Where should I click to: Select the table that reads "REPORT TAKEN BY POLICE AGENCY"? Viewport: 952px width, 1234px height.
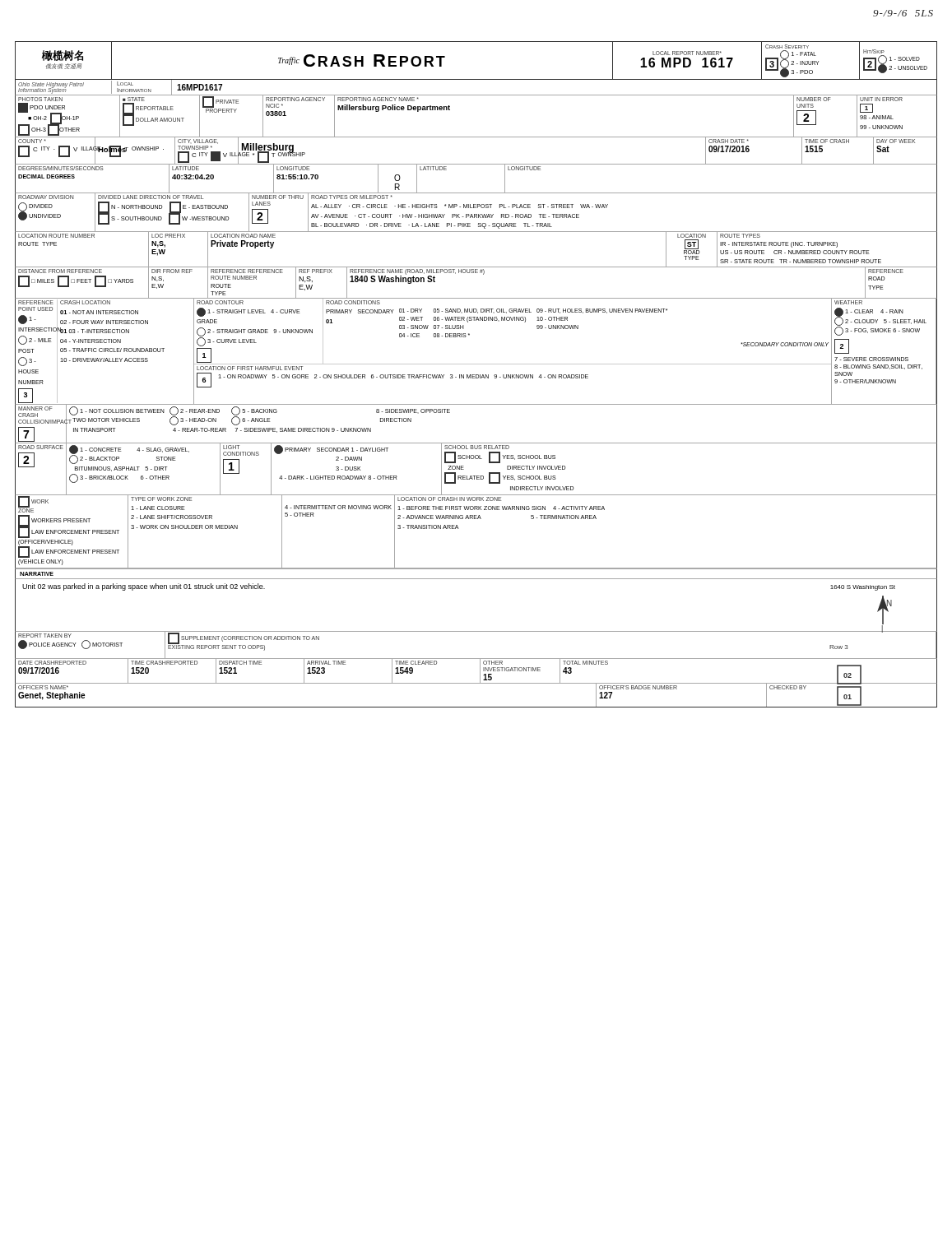click(476, 645)
